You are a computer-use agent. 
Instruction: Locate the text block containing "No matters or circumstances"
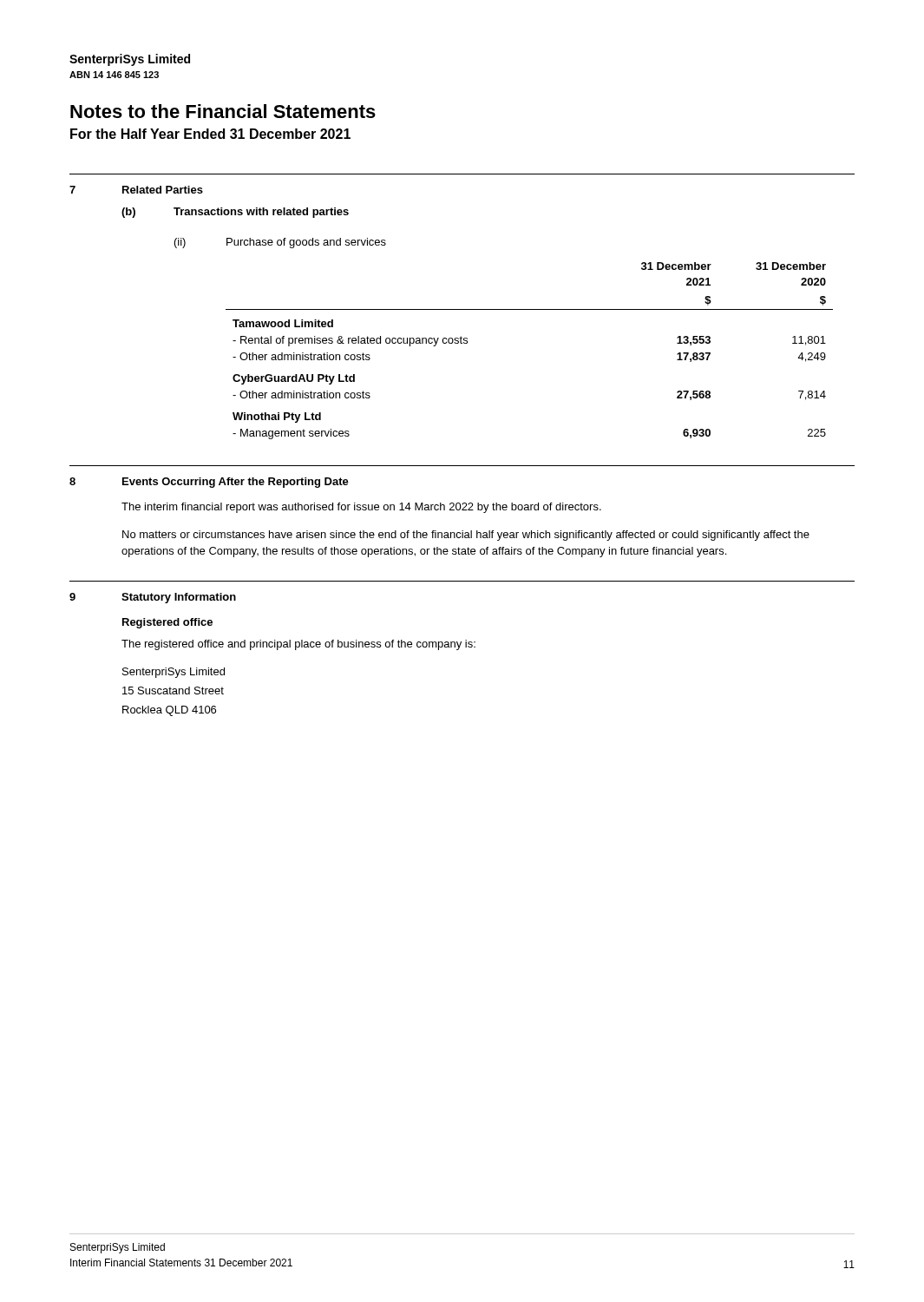(x=465, y=542)
